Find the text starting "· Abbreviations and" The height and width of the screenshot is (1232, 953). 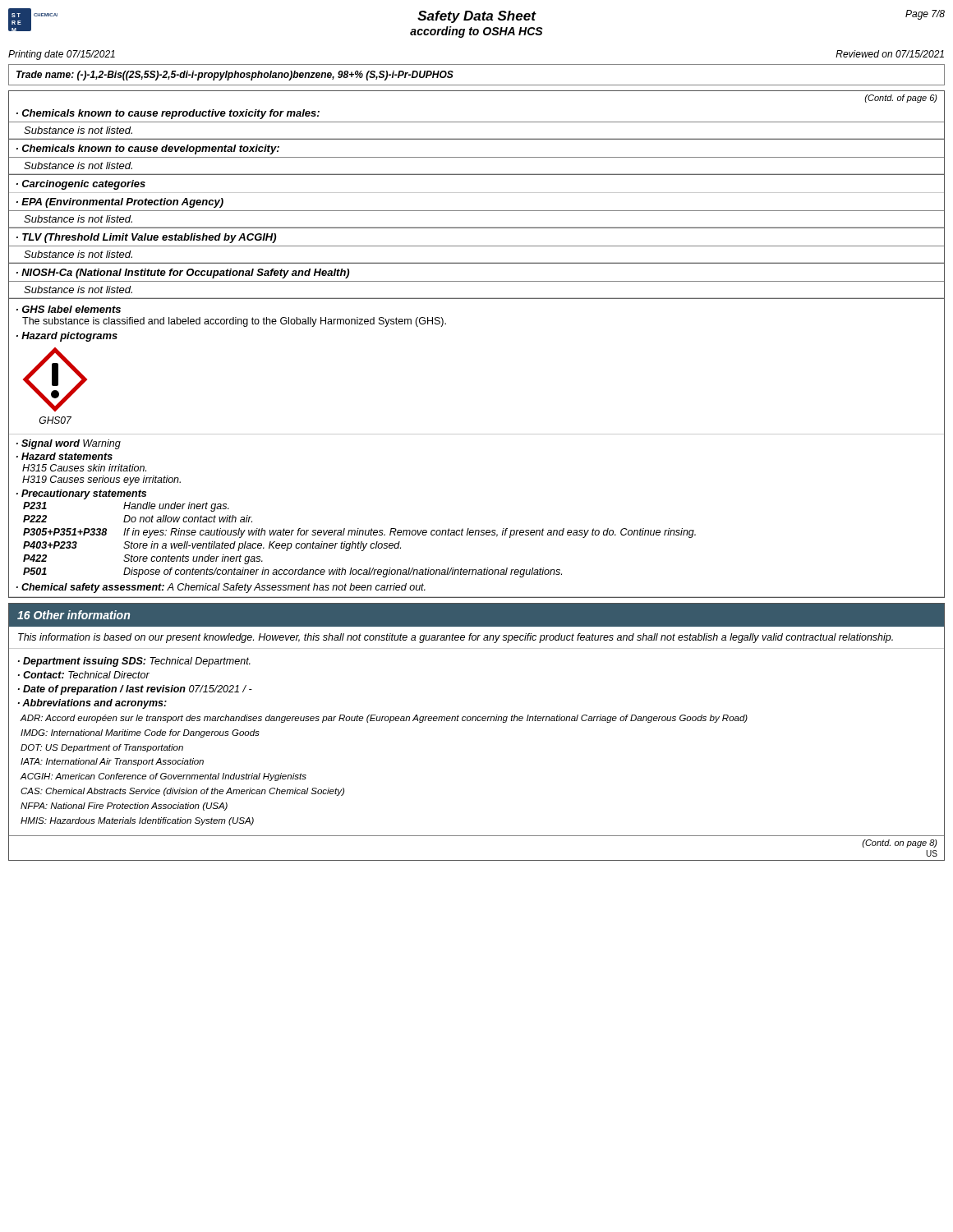(x=92, y=703)
